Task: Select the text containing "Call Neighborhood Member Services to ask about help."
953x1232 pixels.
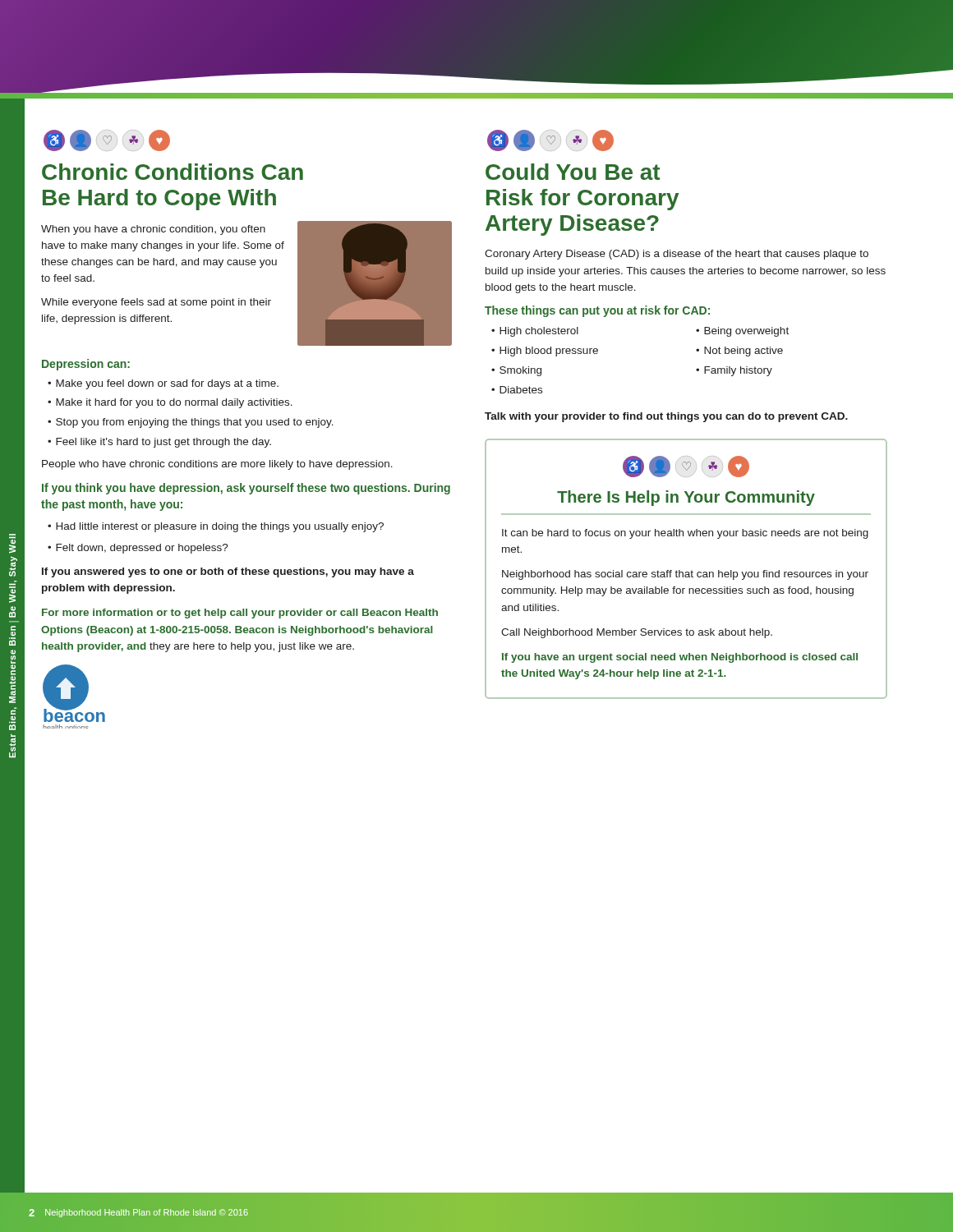Action: coord(637,632)
